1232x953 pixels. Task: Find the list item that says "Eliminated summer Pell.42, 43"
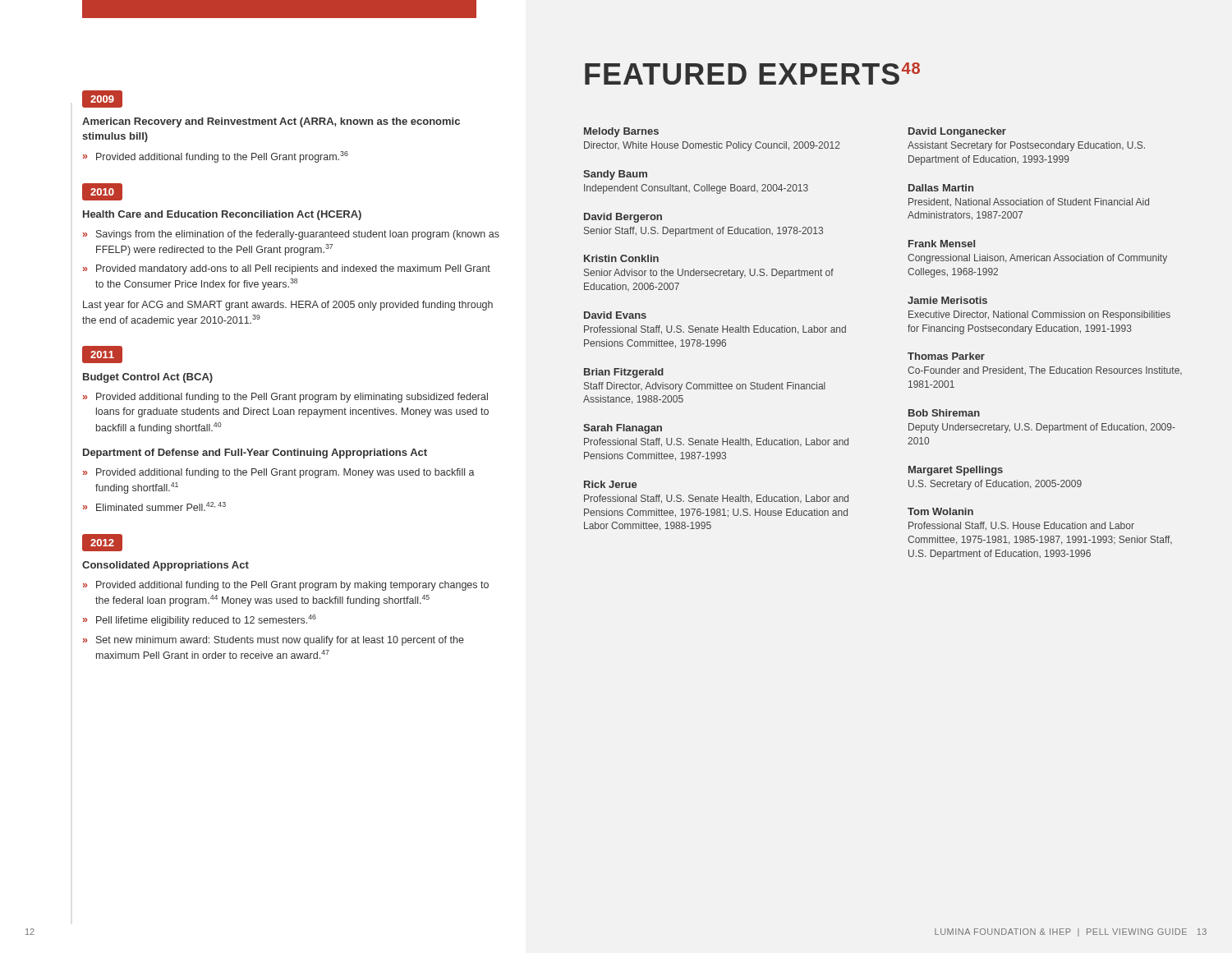[161, 507]
